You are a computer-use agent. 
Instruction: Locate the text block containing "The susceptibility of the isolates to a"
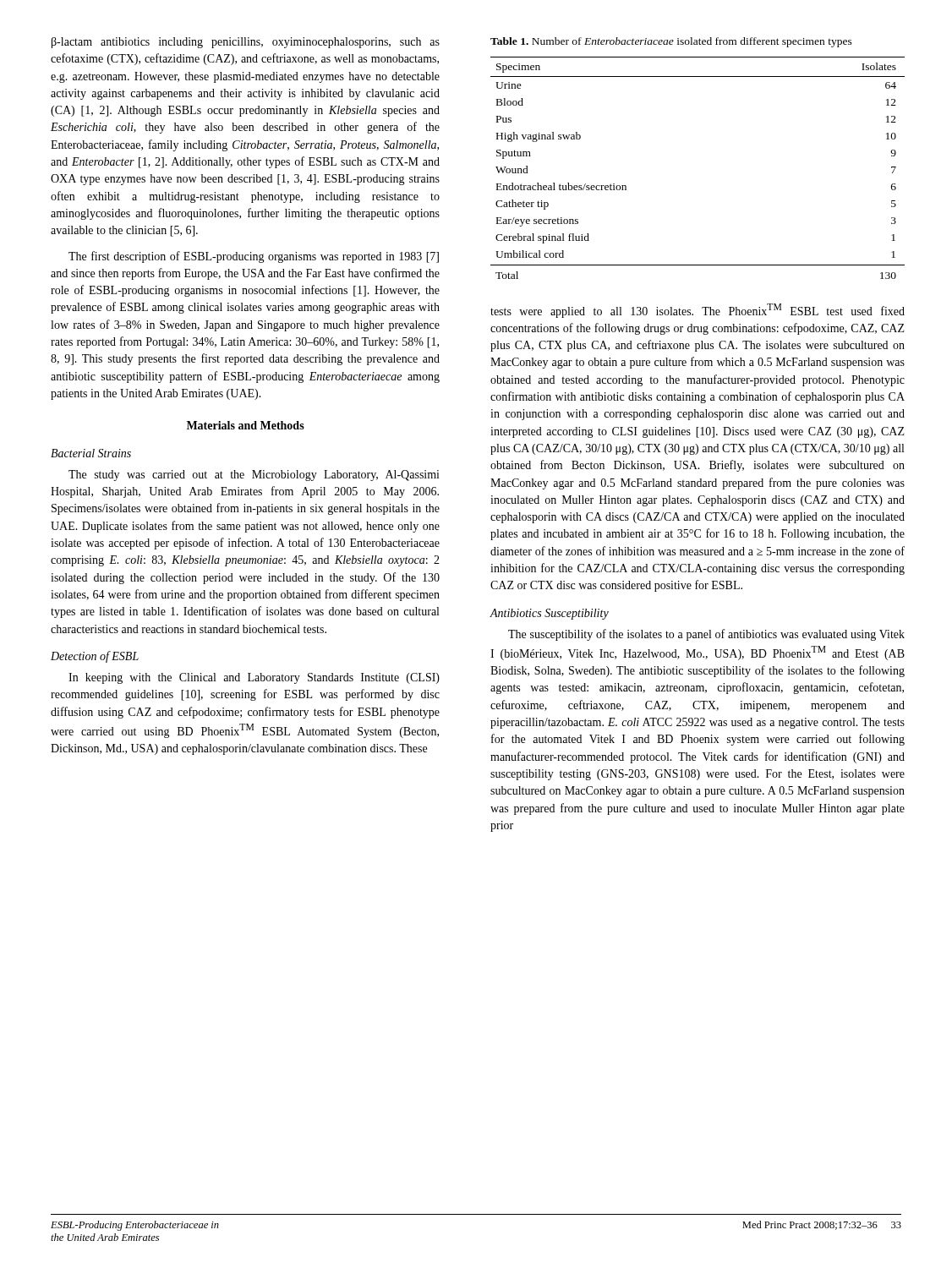point(698,730)
